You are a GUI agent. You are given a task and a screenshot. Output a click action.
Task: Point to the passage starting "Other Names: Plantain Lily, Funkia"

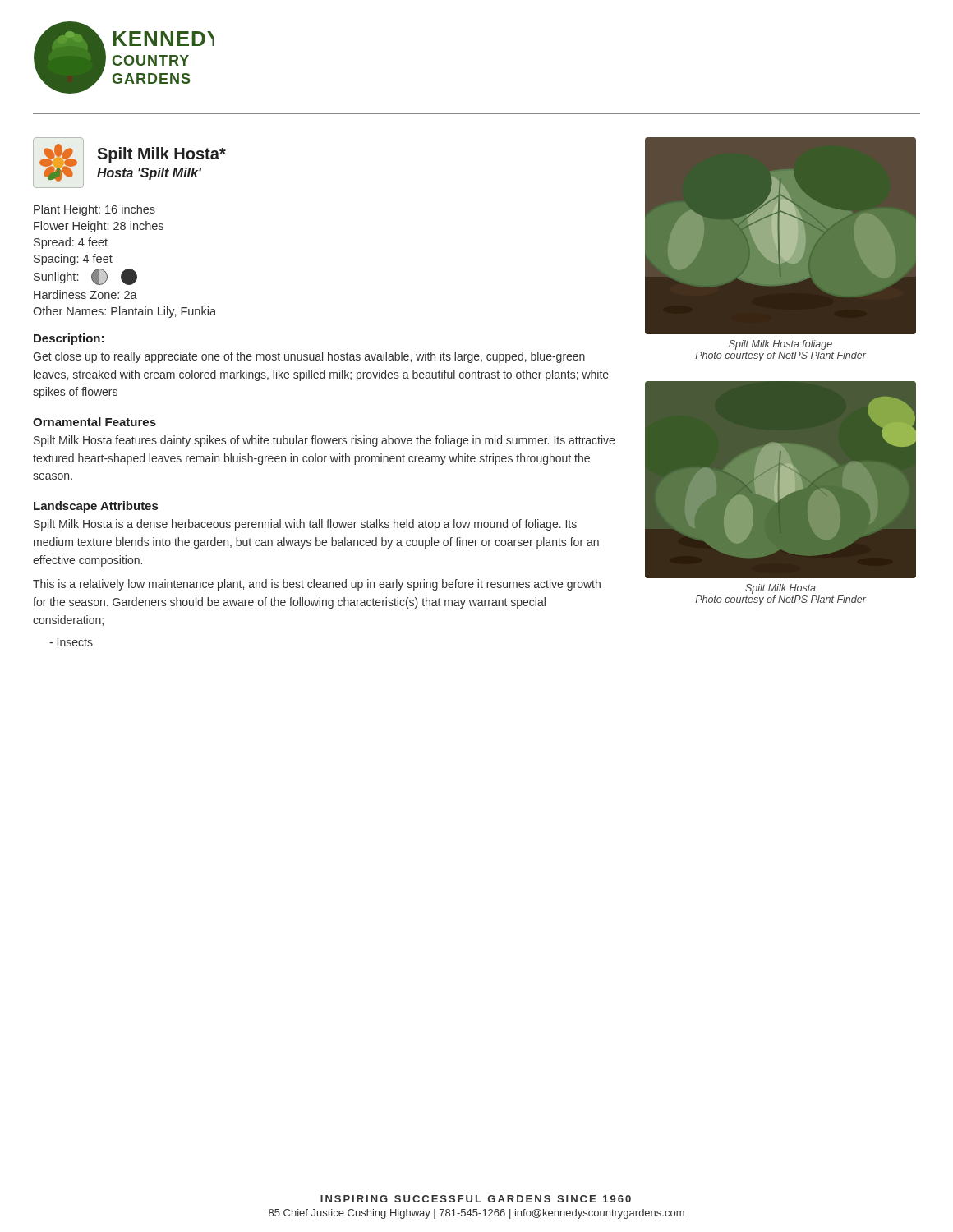[124, 312]
